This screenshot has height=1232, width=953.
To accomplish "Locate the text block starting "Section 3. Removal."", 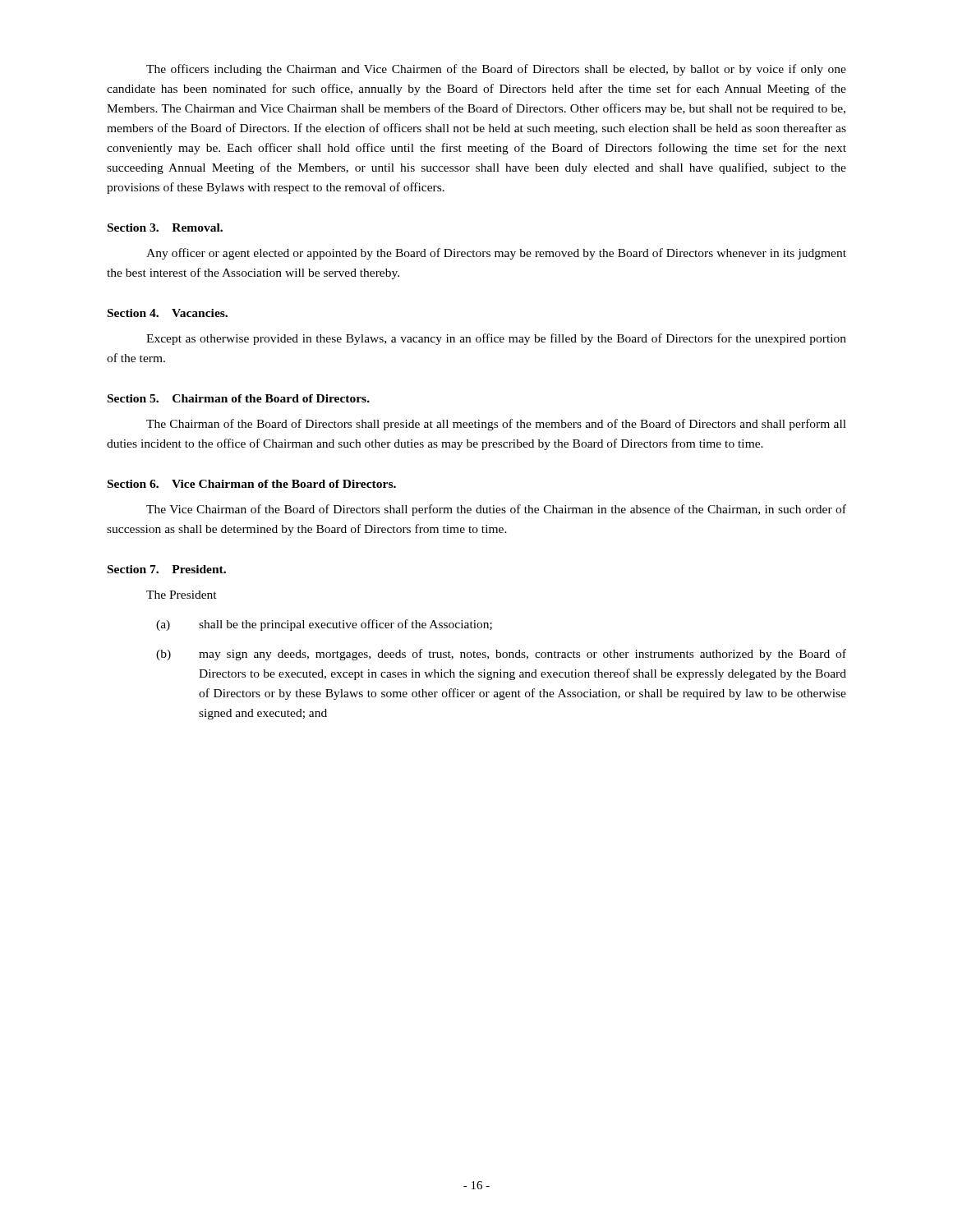I will pyautogui.click(x=165, y=227).
